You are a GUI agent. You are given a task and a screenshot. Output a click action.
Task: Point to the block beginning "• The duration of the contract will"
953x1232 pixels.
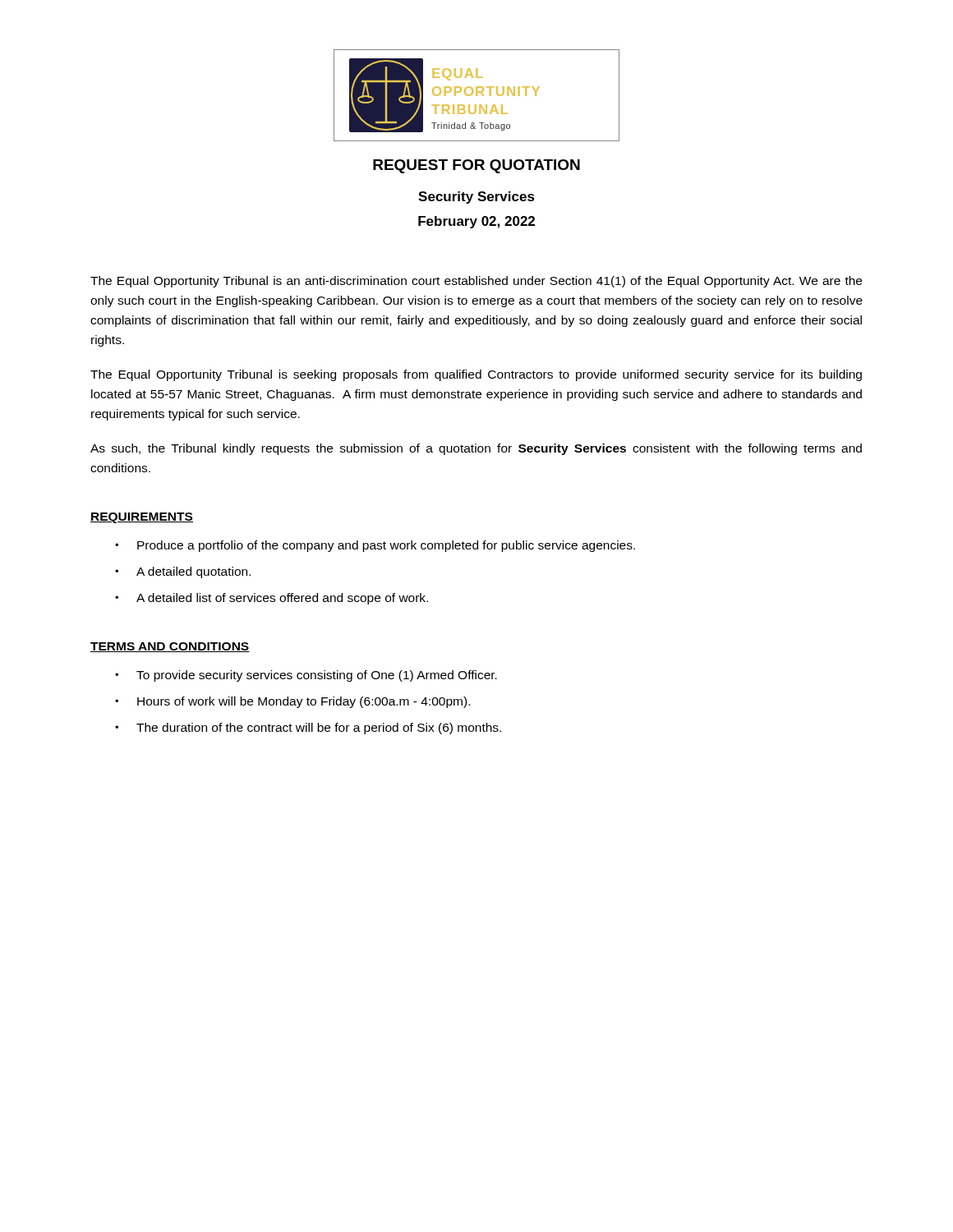[x=309, y=728]
